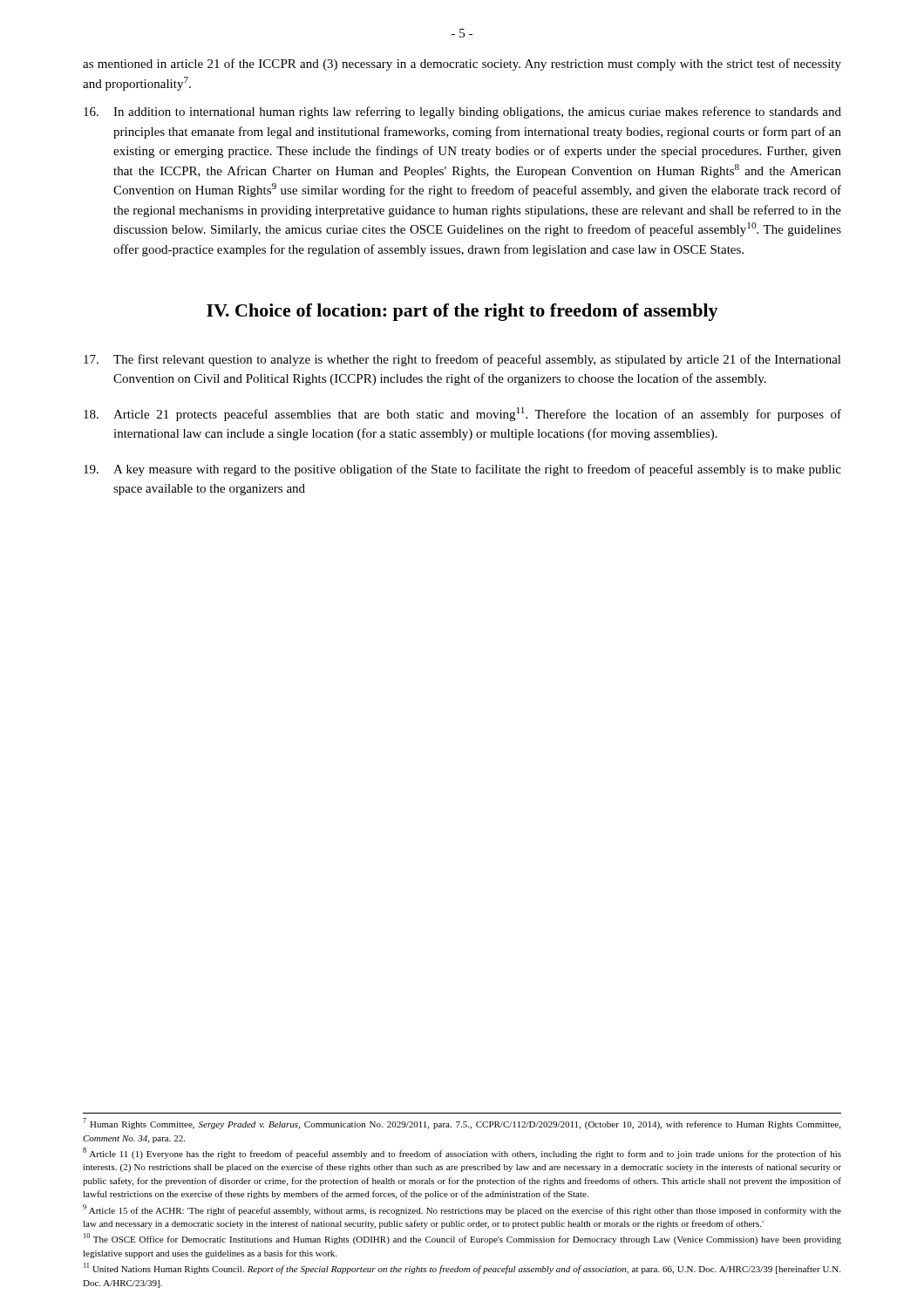Click the passage that begins "7 Human Rights Committee,"

point(462,1132)
